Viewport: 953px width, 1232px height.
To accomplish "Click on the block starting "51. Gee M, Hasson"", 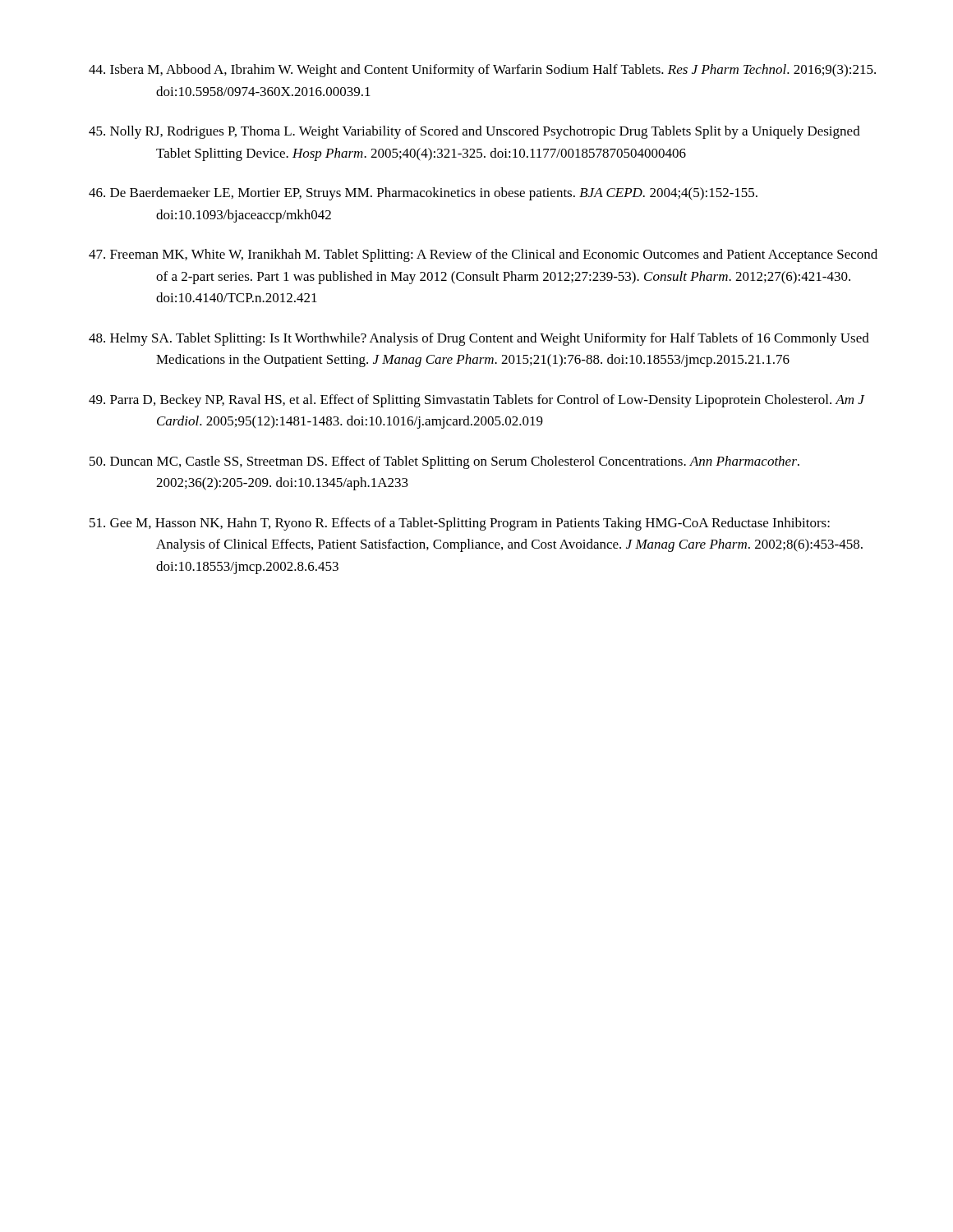I will coord(476,544).
